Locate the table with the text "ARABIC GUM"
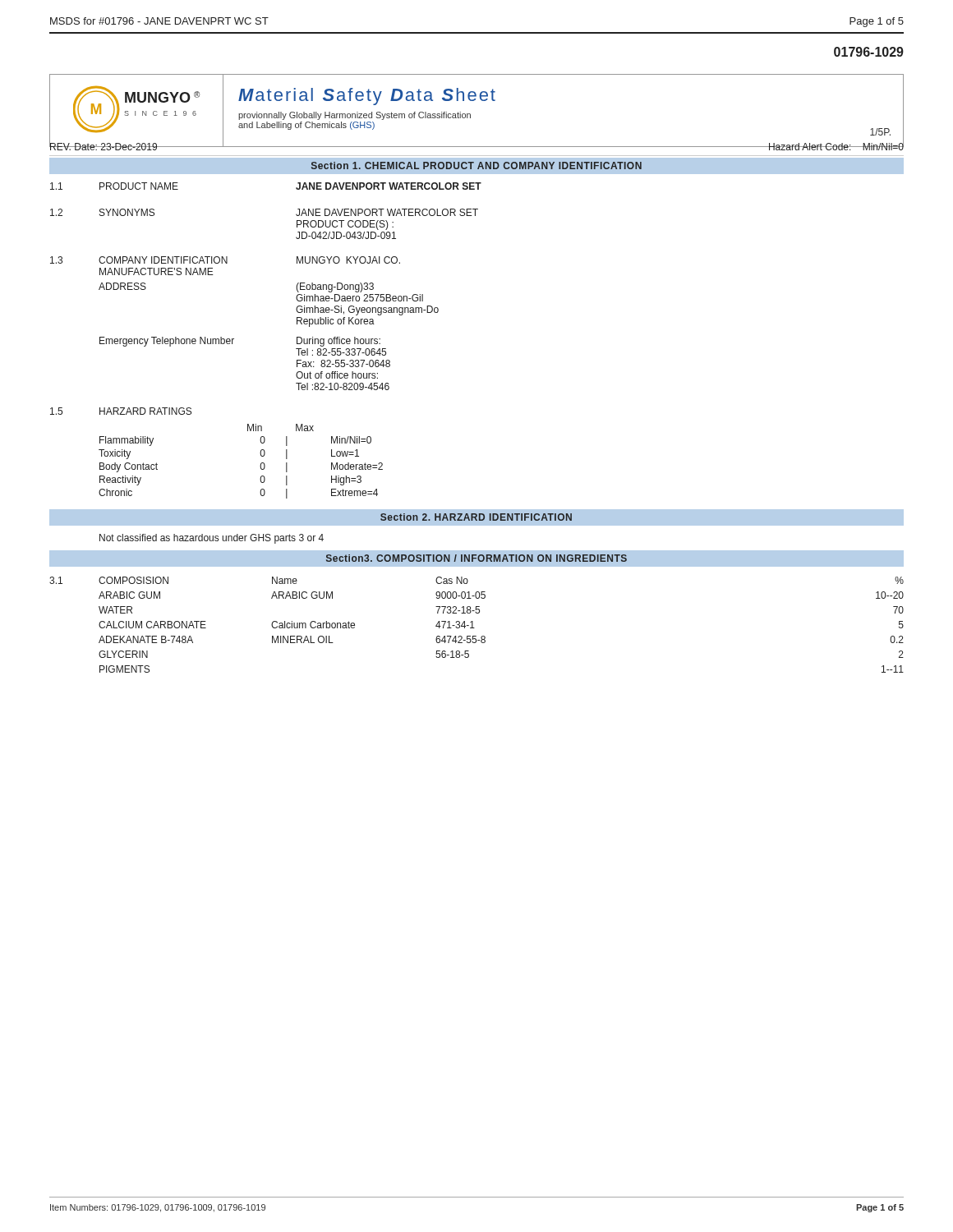This screenshot has height=1232, width=953. point(476,625)
